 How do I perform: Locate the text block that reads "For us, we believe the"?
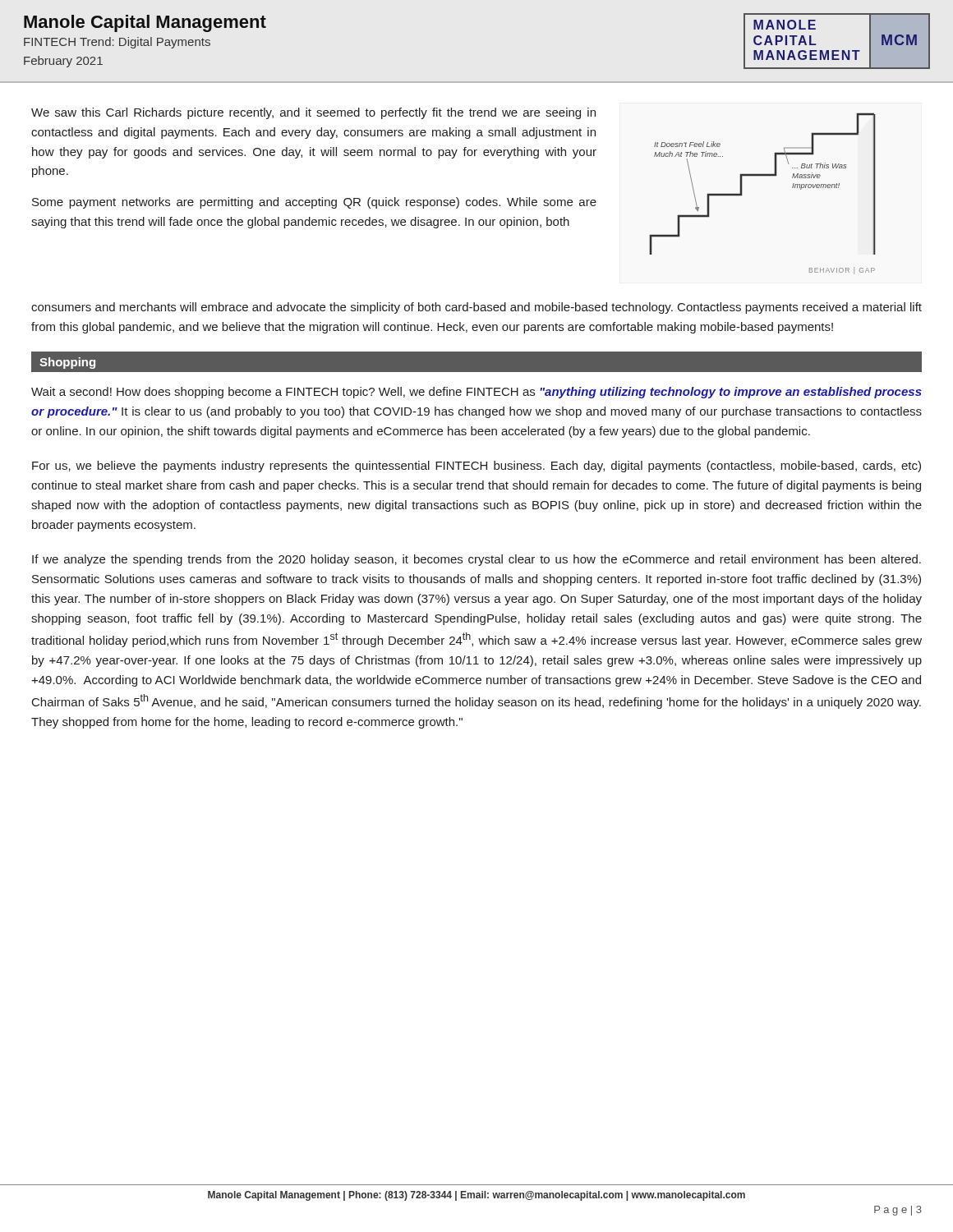click(x=476, y=495)
